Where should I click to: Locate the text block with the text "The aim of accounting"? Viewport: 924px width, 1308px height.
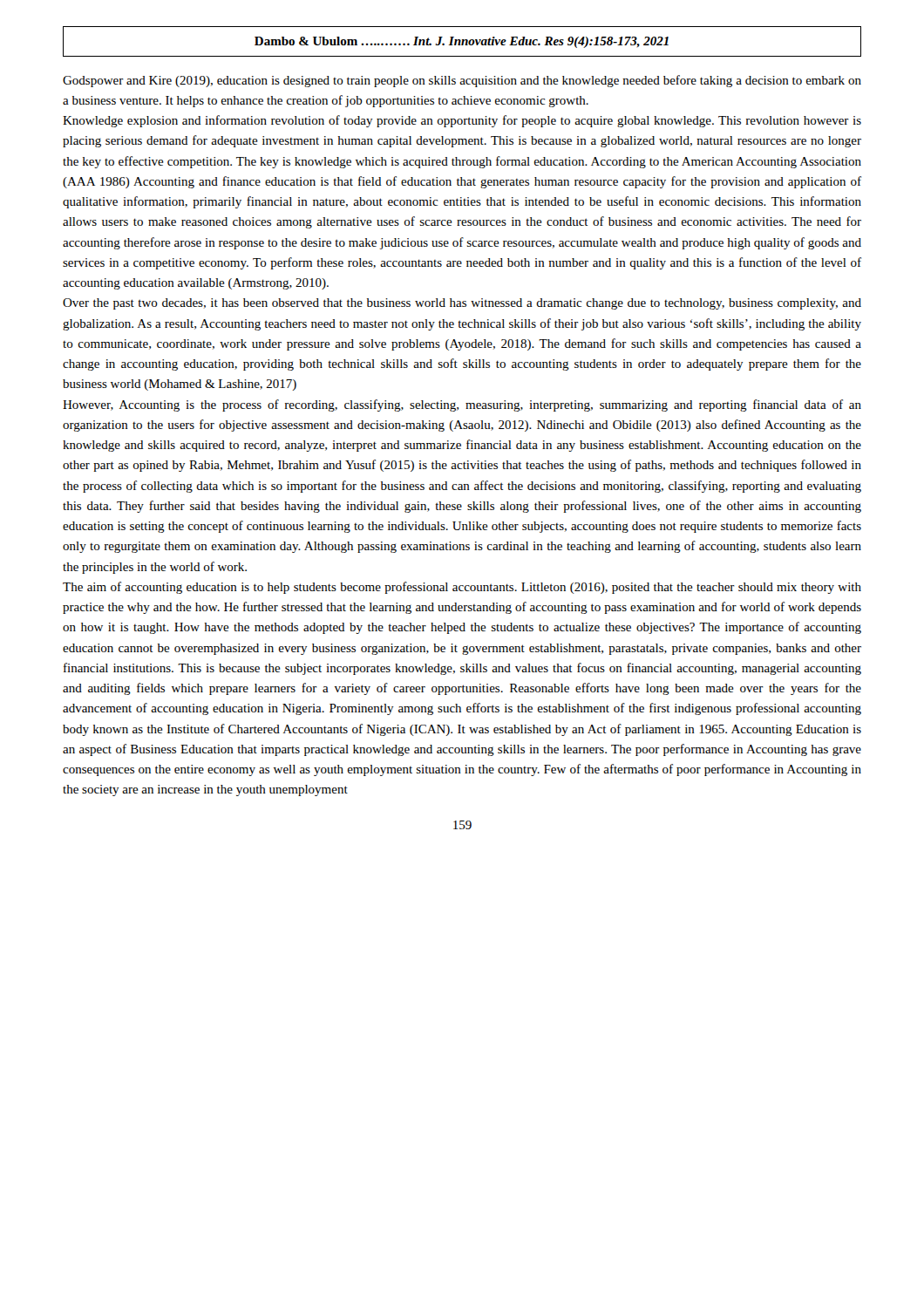coord(462,688)
